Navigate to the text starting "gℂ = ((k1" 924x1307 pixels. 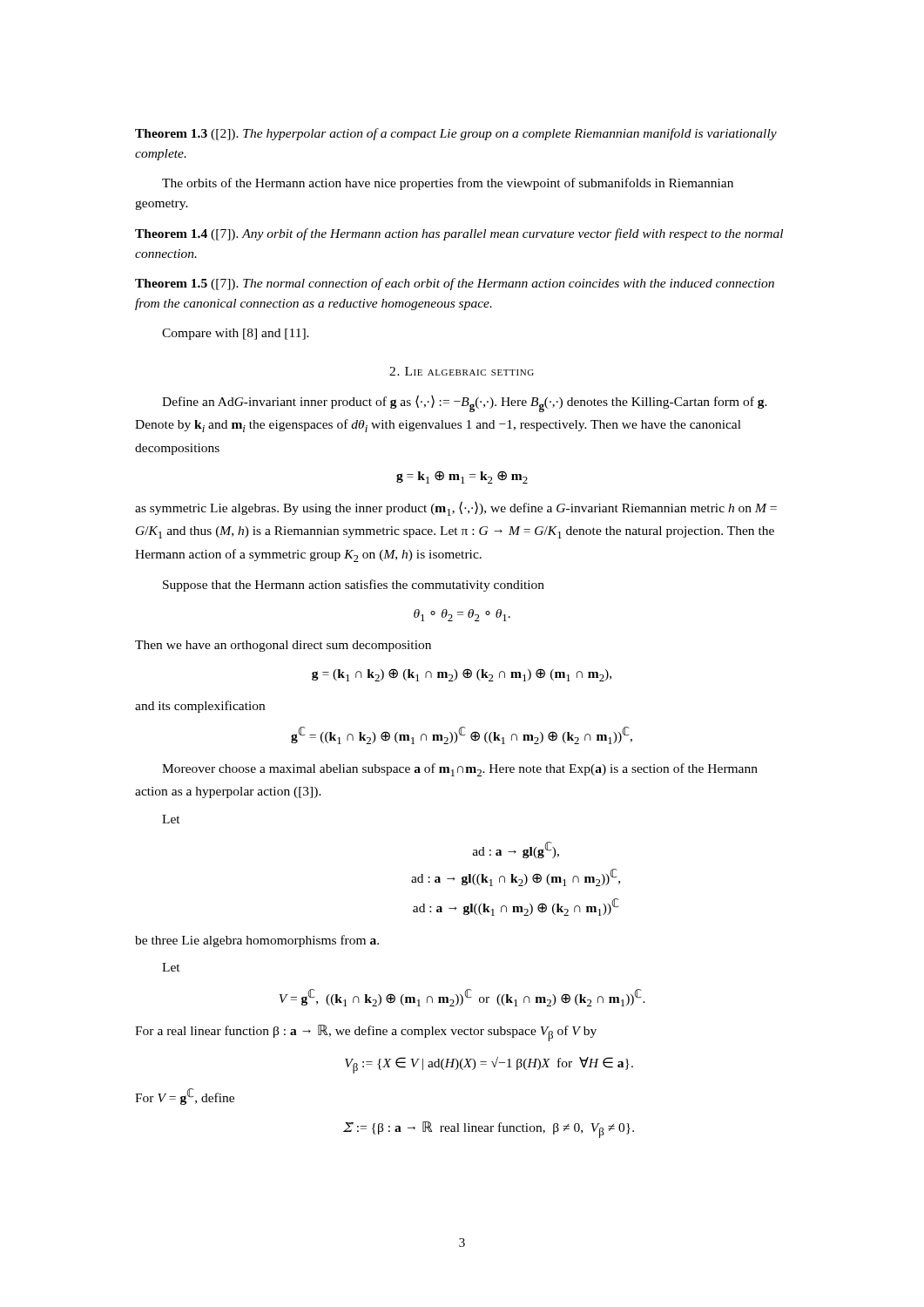pyautogui.click(x=462, y=736)
